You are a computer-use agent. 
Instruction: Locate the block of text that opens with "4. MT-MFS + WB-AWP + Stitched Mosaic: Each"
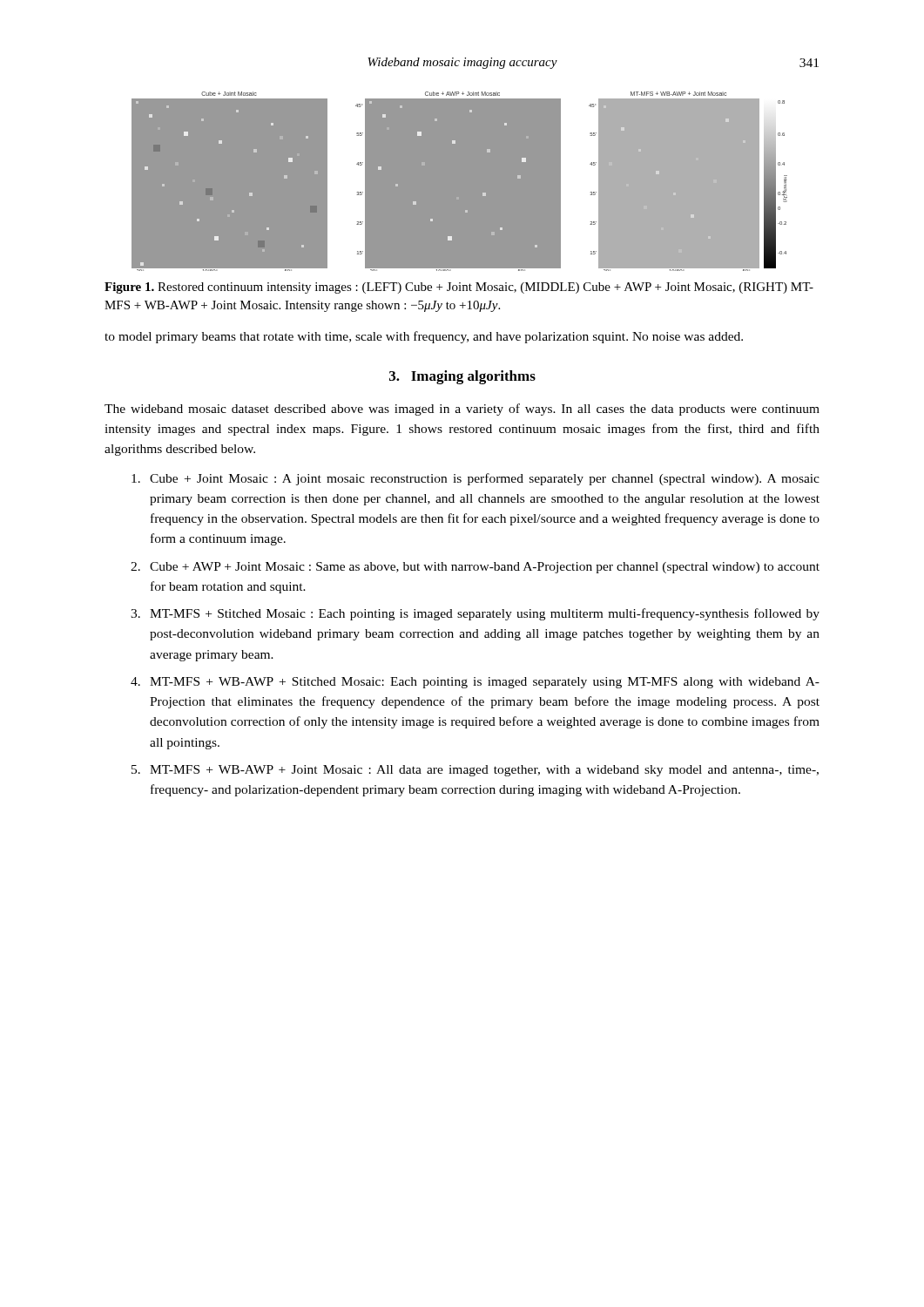click(x=475, y=711)
